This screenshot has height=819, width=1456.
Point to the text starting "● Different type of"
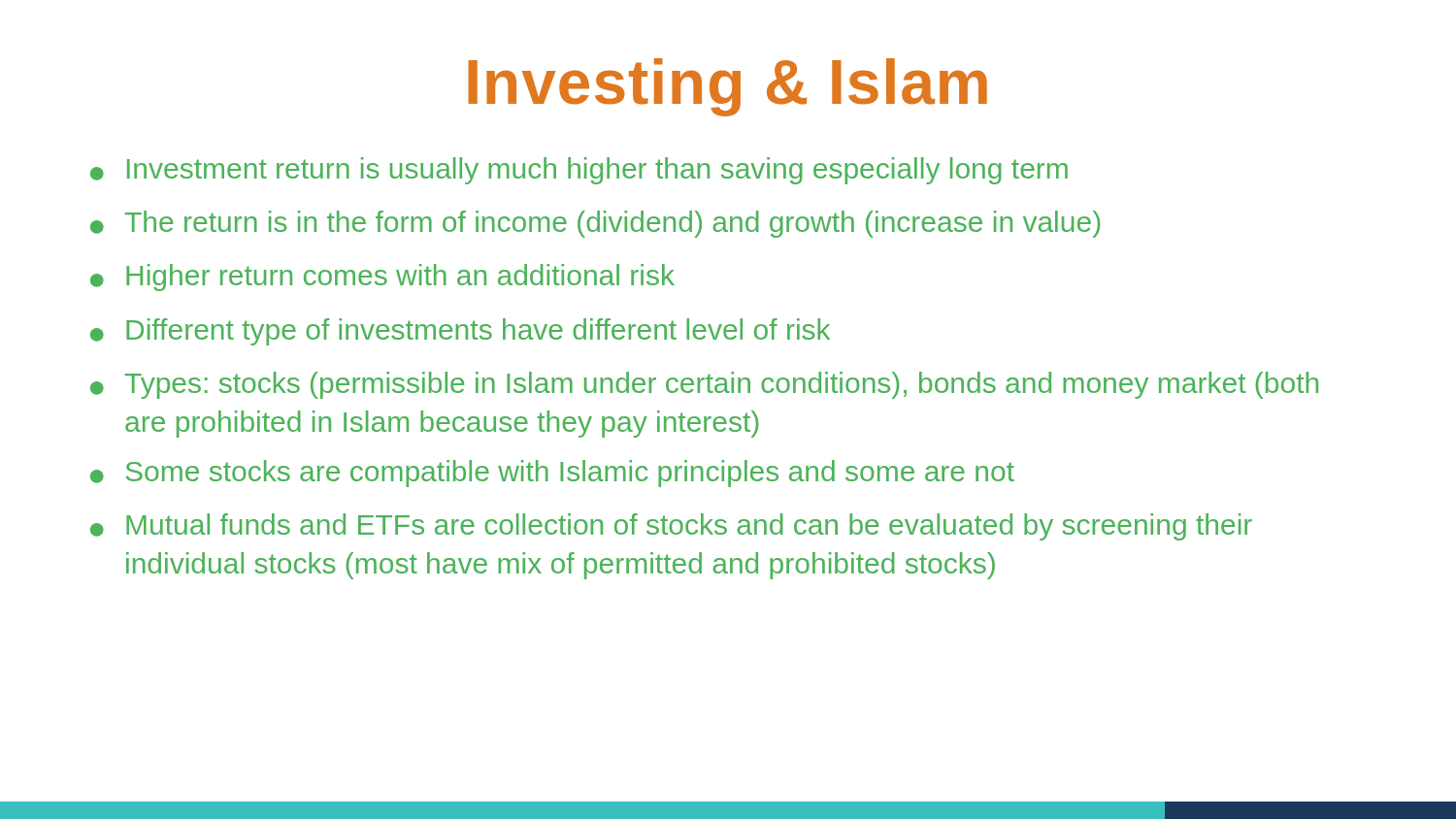coord(459,332)
